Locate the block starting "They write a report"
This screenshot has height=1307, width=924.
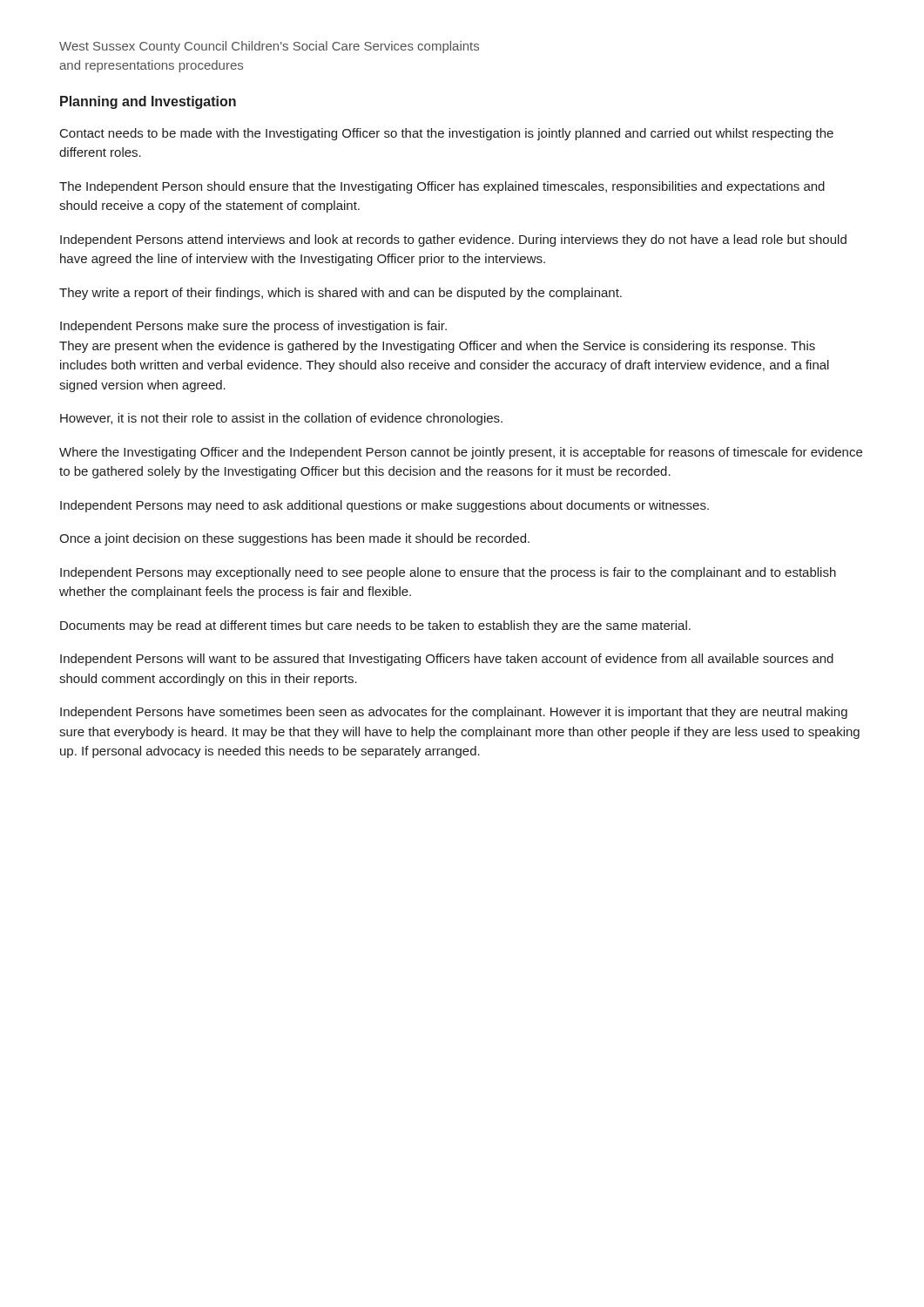pyautogui.click(x=341, y=292)
